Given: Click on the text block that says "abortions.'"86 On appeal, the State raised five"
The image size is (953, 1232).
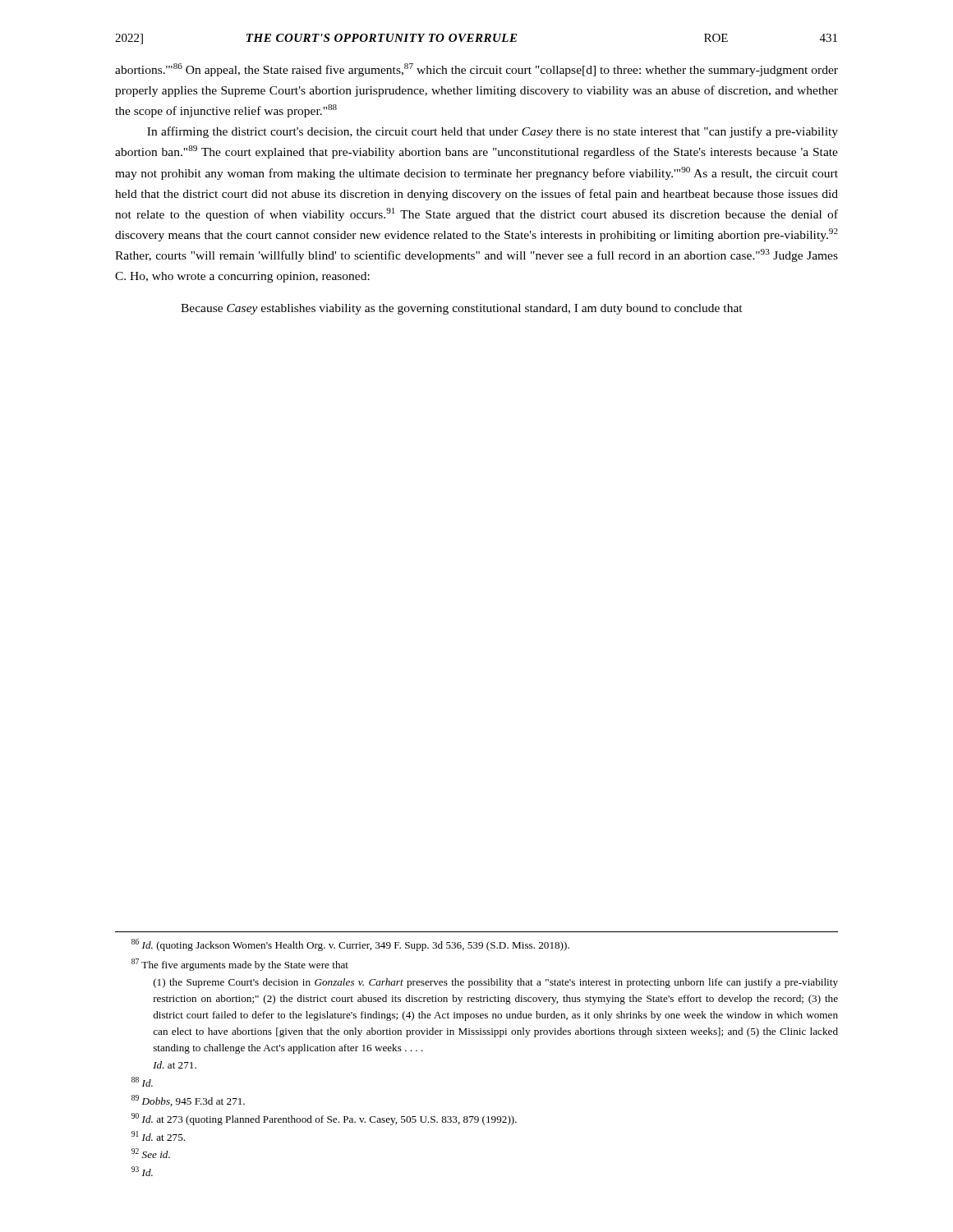Looking at the screenshot, I should point(476,90).
